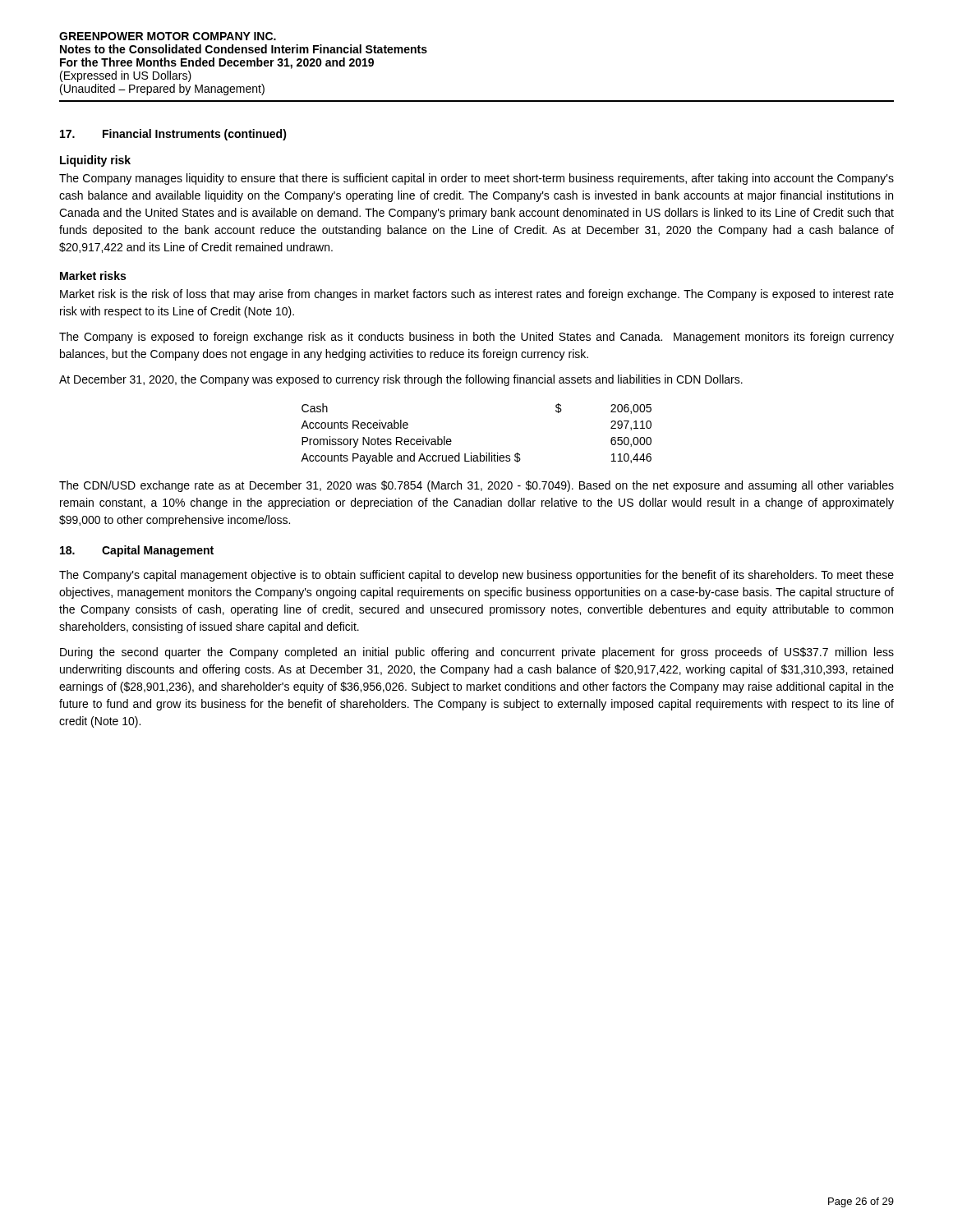Navigate to the region starting "Liquidity risk"

(x=95, y=160)
